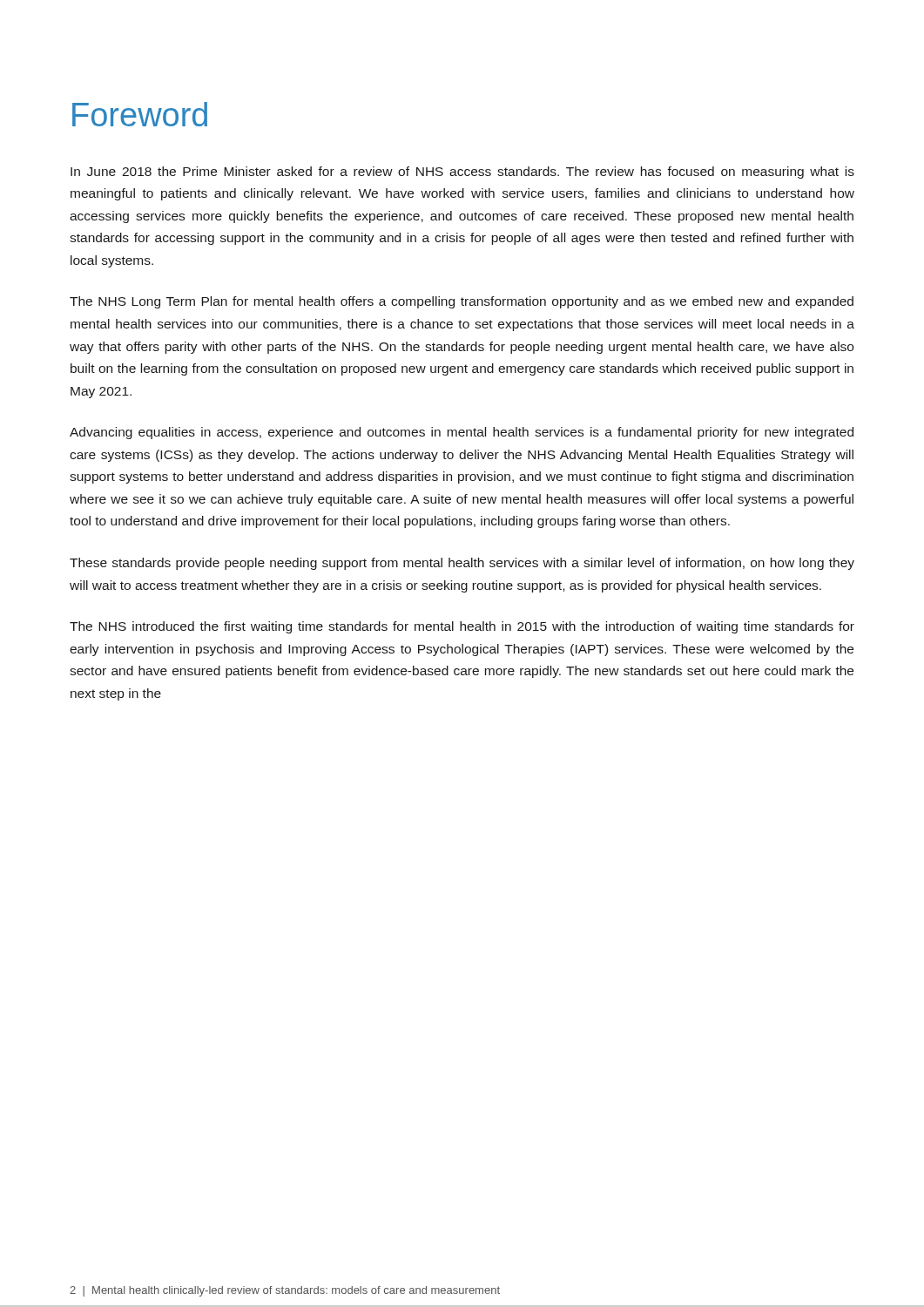Click the passage that begins "The NHS introduced the first waiting time standards"
The image size is (924, 1307).
[x=462, y=660]
